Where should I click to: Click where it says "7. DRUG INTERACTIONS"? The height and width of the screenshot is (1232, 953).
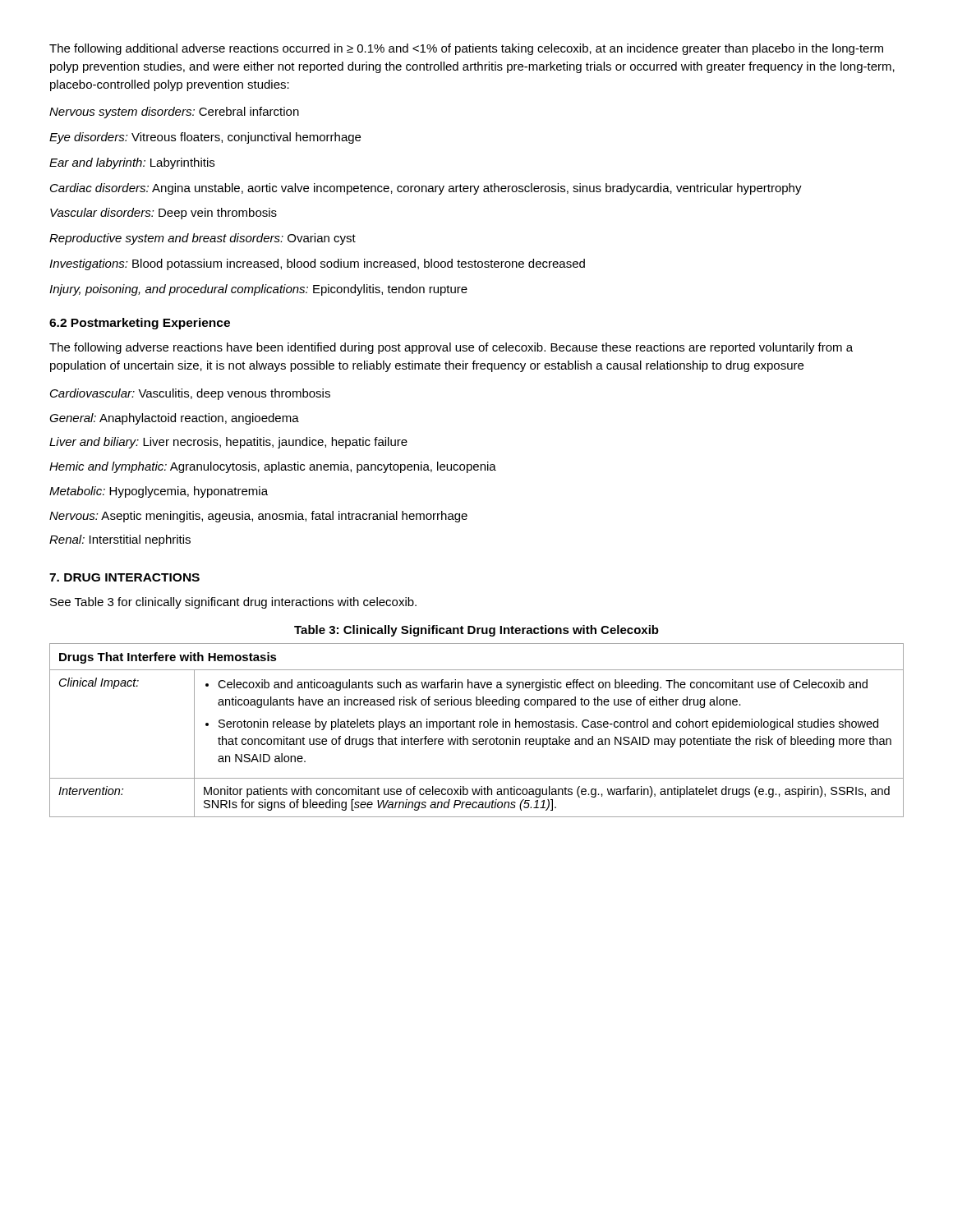tap(125, 577)
